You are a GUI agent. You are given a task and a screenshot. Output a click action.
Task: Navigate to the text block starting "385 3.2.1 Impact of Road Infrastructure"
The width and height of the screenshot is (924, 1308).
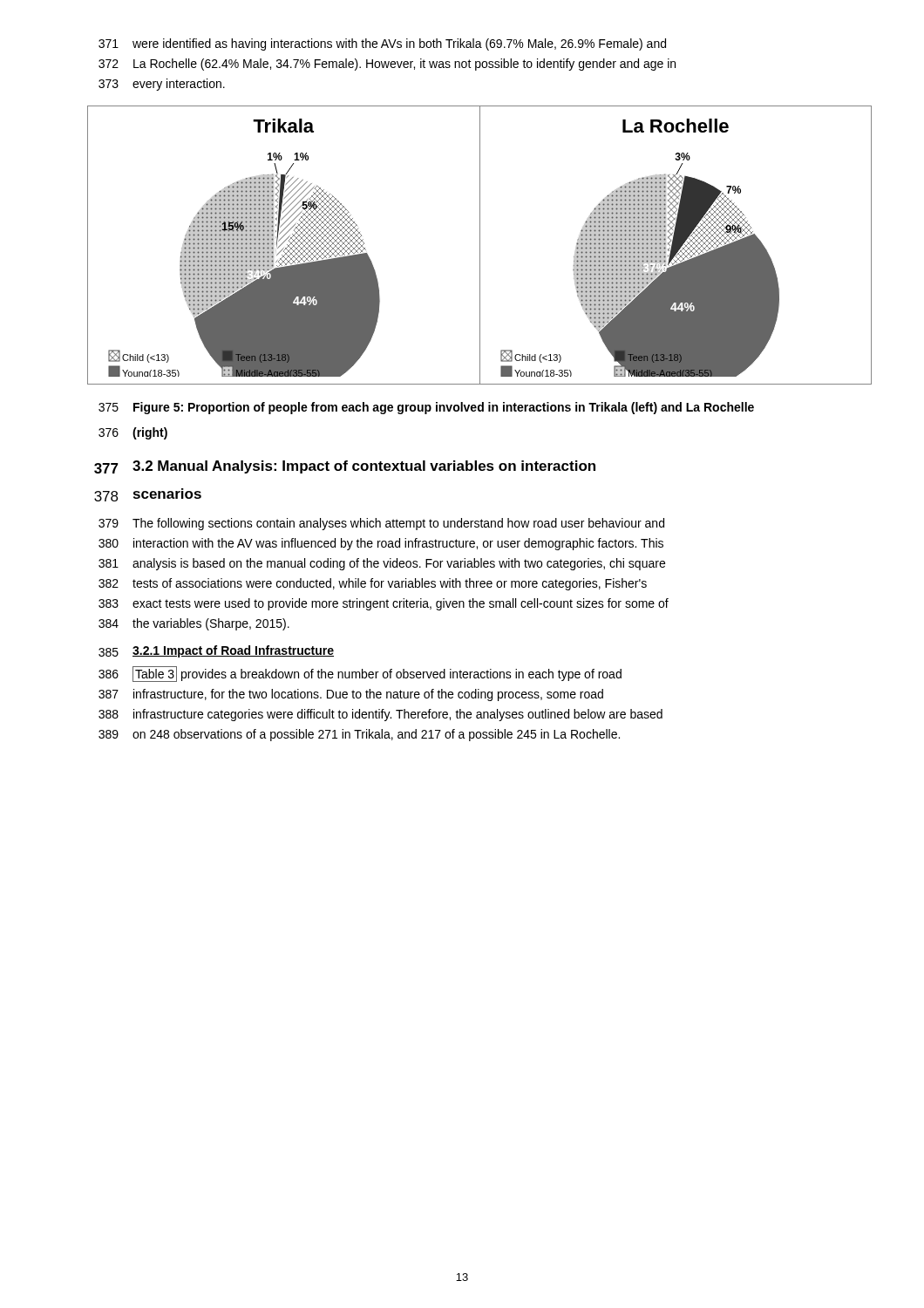[211, 653]
